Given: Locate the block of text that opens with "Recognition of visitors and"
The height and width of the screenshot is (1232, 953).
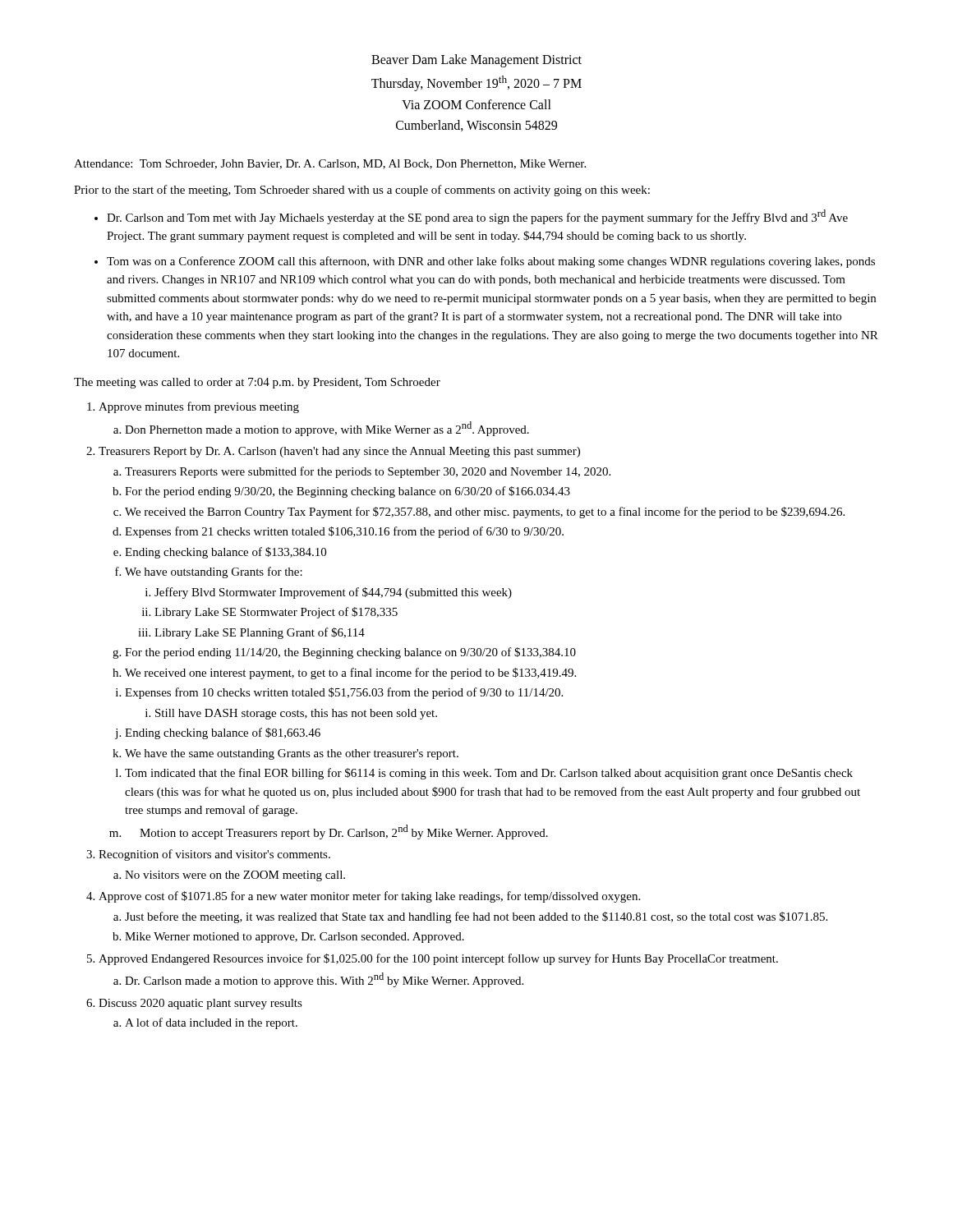Looking at the screenshot, I should (x=214, y=855).
